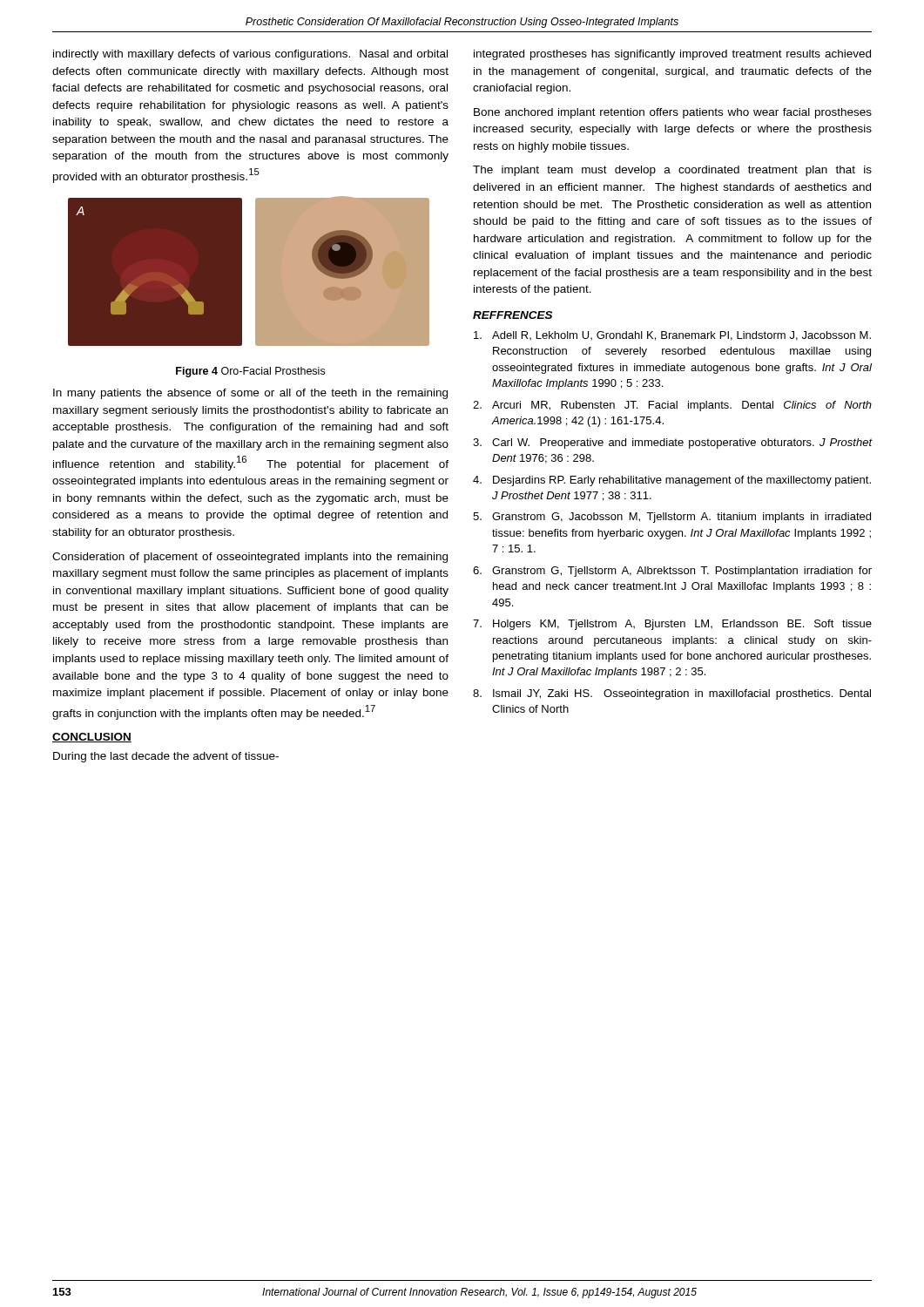Find the block starting "4. Desjardins RP. Early rehabilitative"
924x1307 pixels.
(x=672, y=488)
